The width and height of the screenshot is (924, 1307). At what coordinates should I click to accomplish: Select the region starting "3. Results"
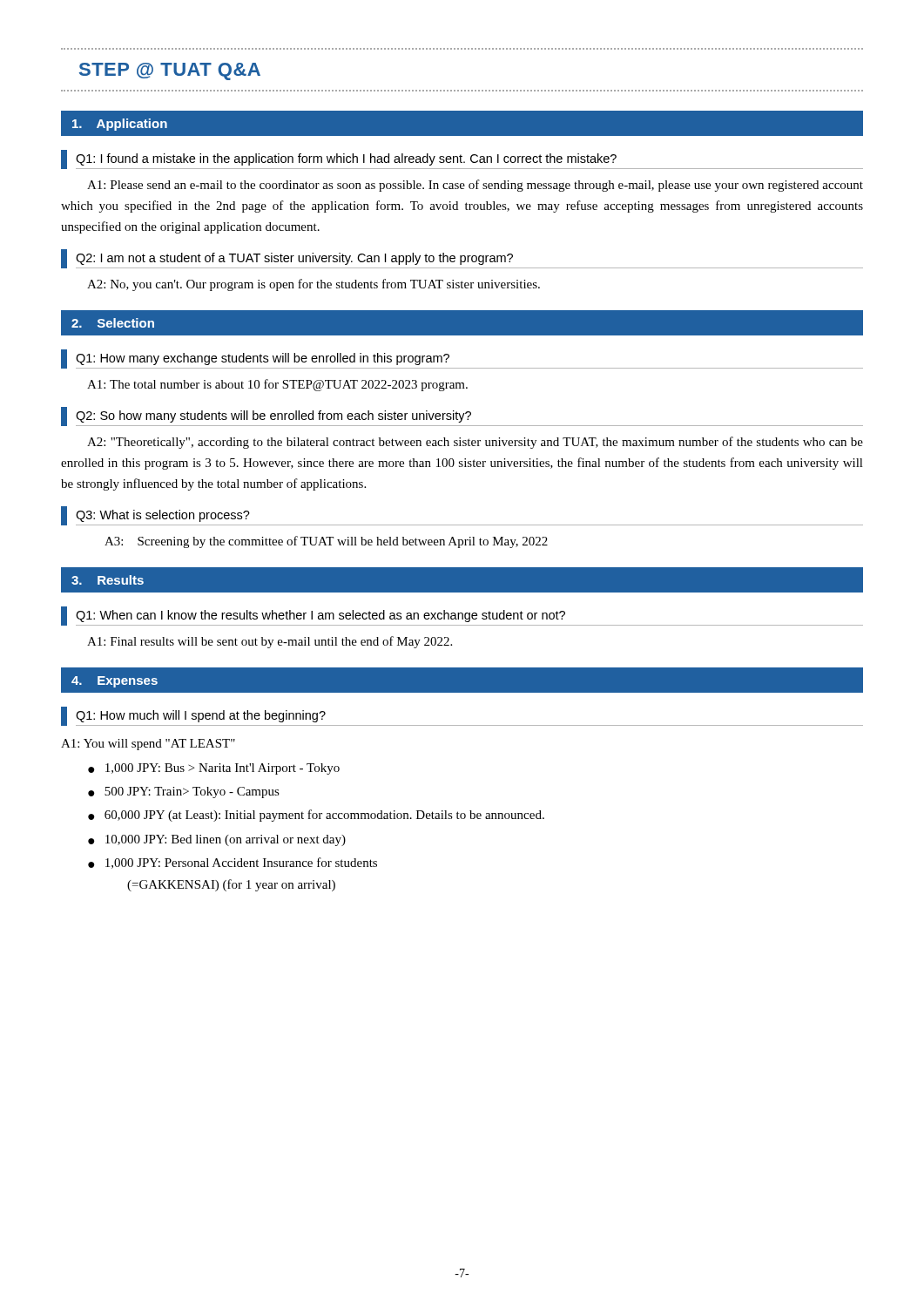pos(108,580)
